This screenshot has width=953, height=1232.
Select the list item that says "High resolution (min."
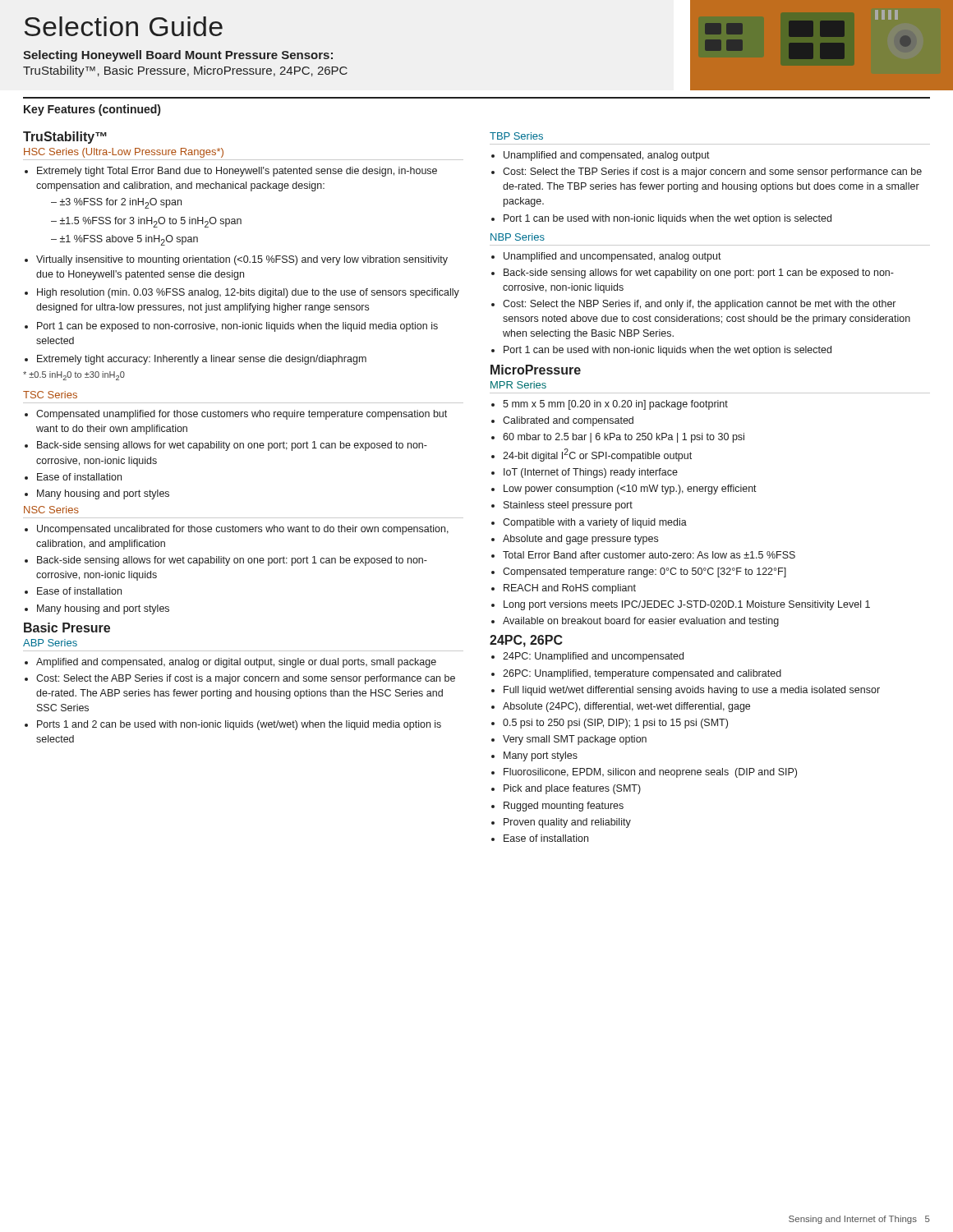point(243,300)
